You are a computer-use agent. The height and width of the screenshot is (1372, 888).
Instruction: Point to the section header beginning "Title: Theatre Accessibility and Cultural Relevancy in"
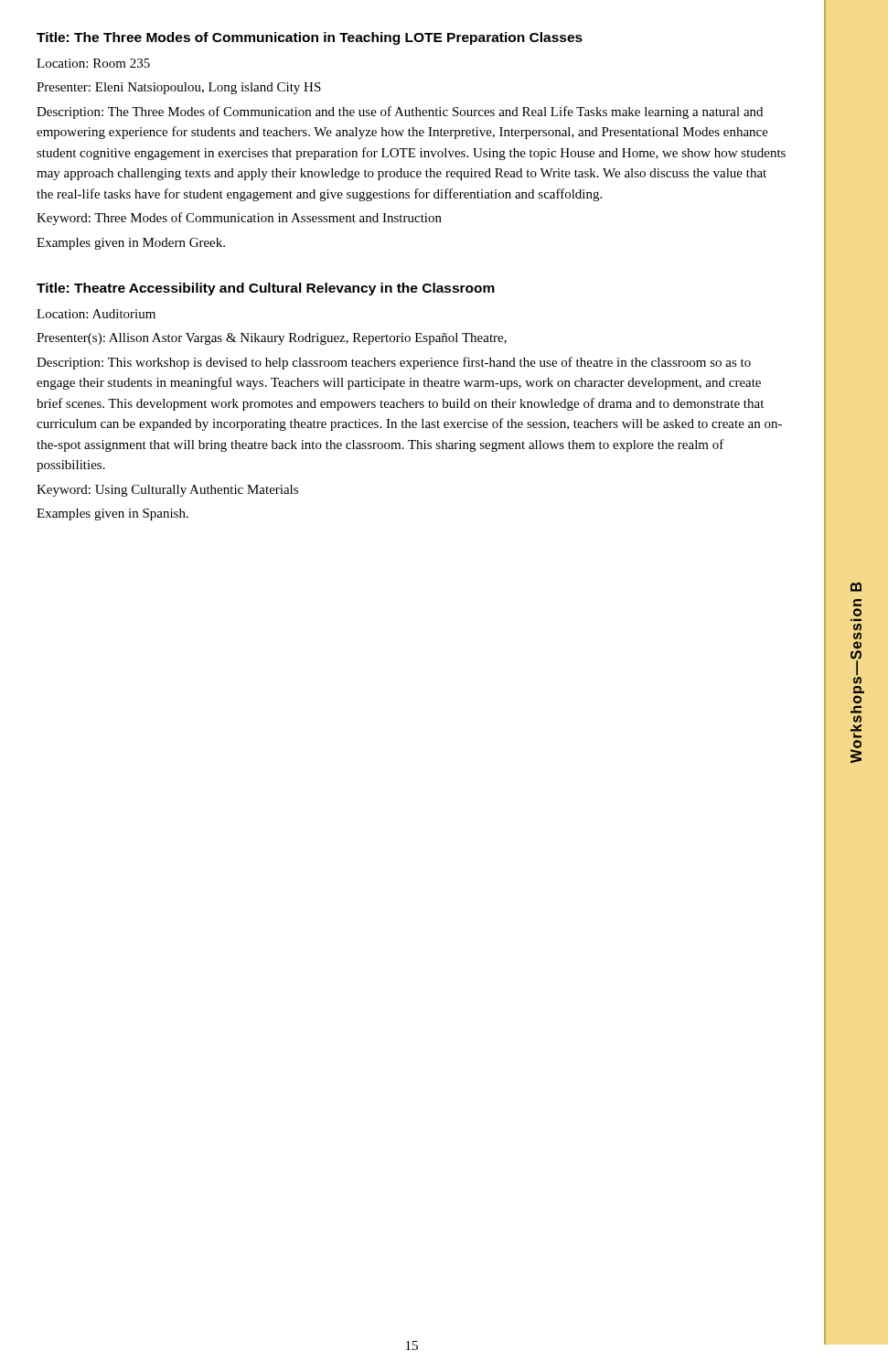tap(266, 288)
